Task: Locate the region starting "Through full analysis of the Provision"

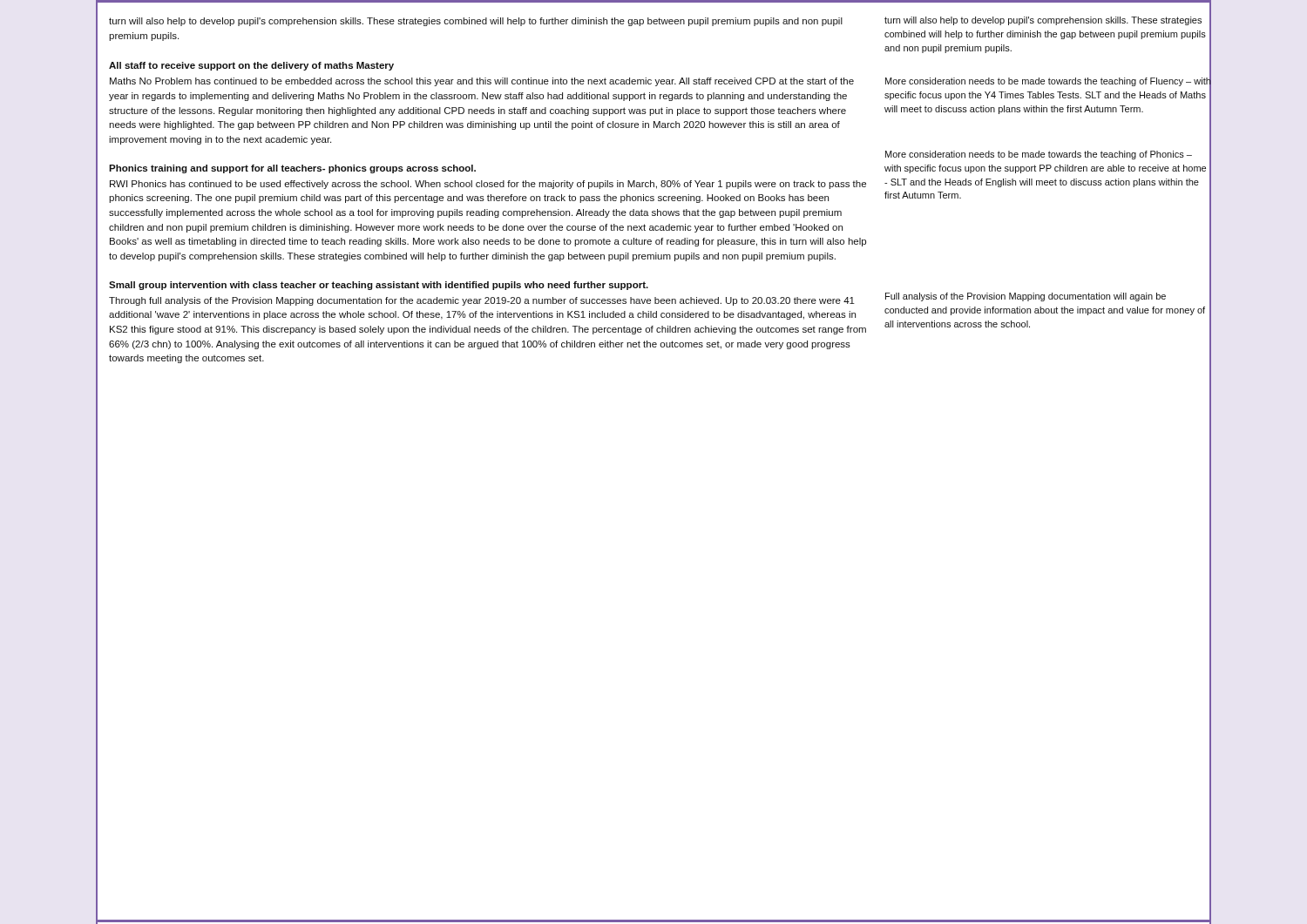Action: click(x=488, y=329)
